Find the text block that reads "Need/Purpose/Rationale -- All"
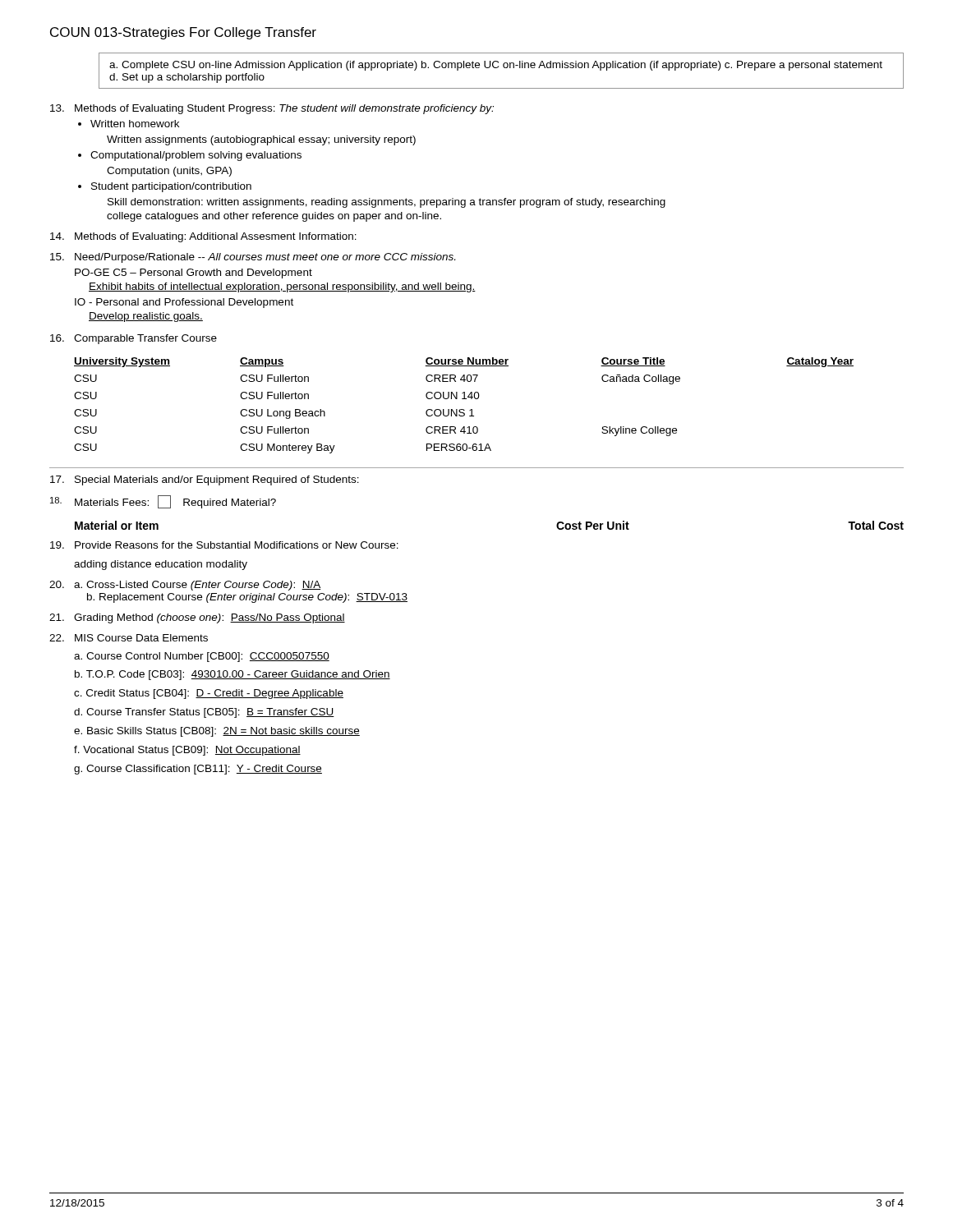 click(476, 286)
